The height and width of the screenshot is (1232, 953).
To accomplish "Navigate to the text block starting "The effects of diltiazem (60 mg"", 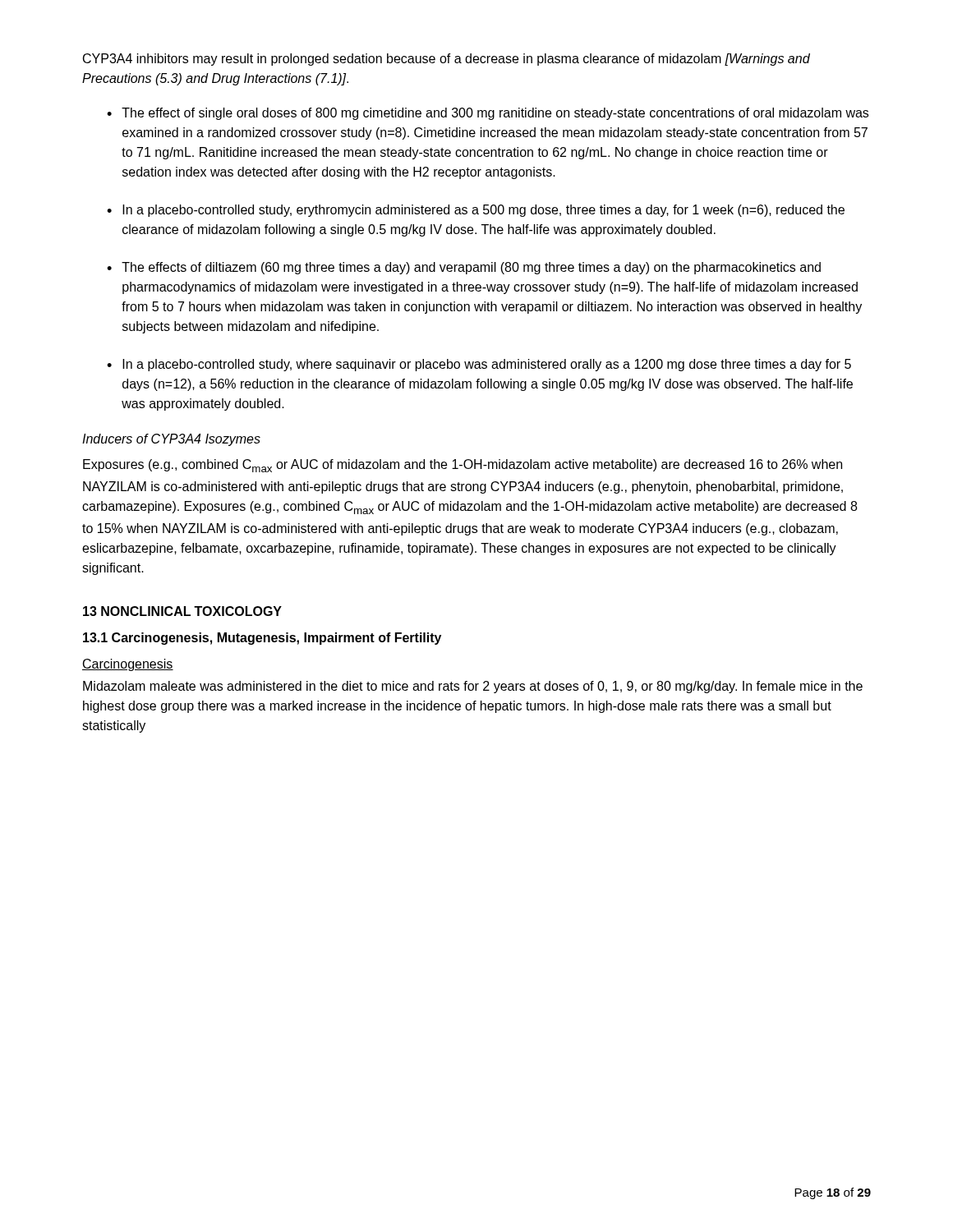I will (x=496, y=297).
